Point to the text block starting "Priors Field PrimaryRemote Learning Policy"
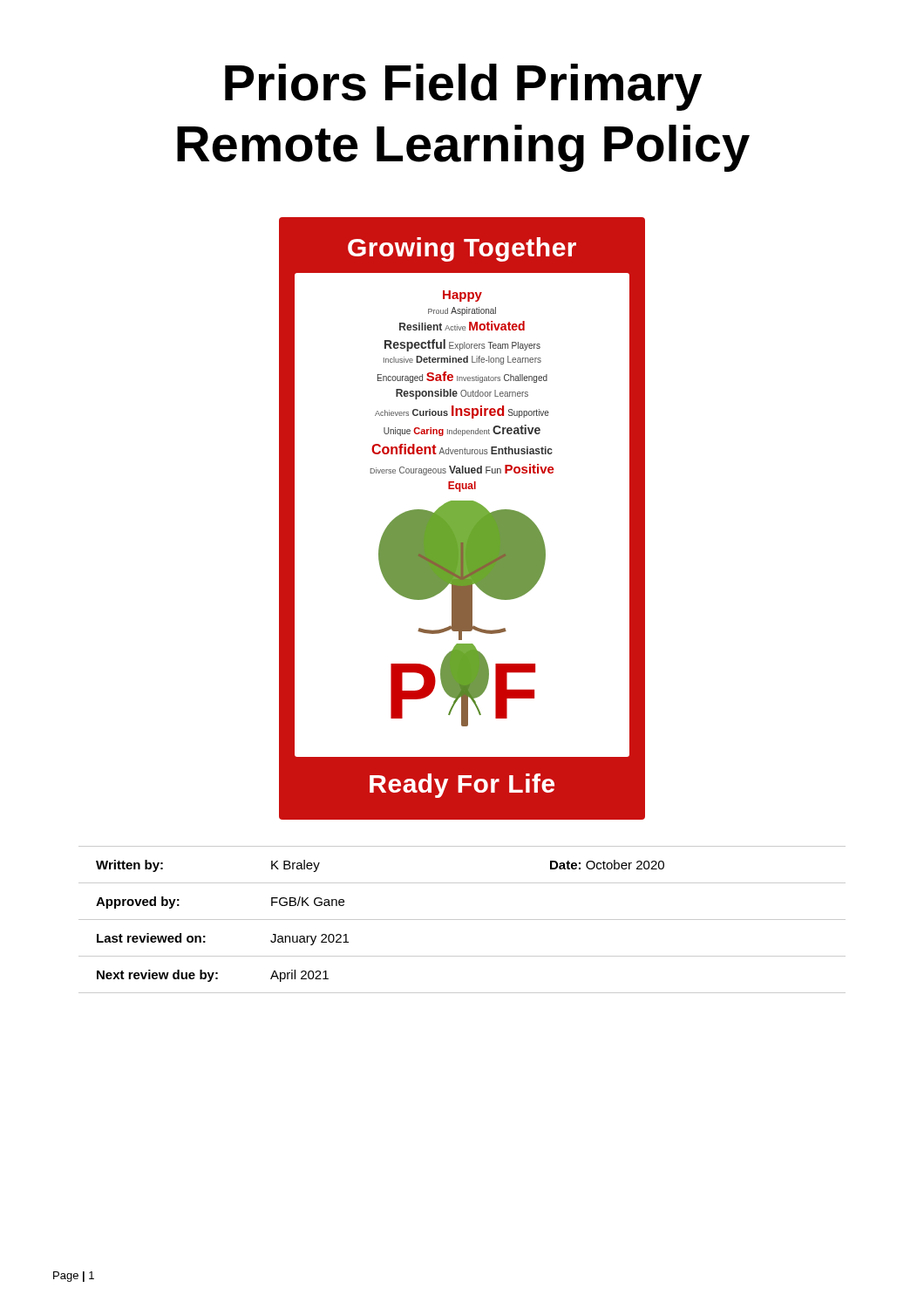Screen dimensions: 1308x924 [462, 113]
